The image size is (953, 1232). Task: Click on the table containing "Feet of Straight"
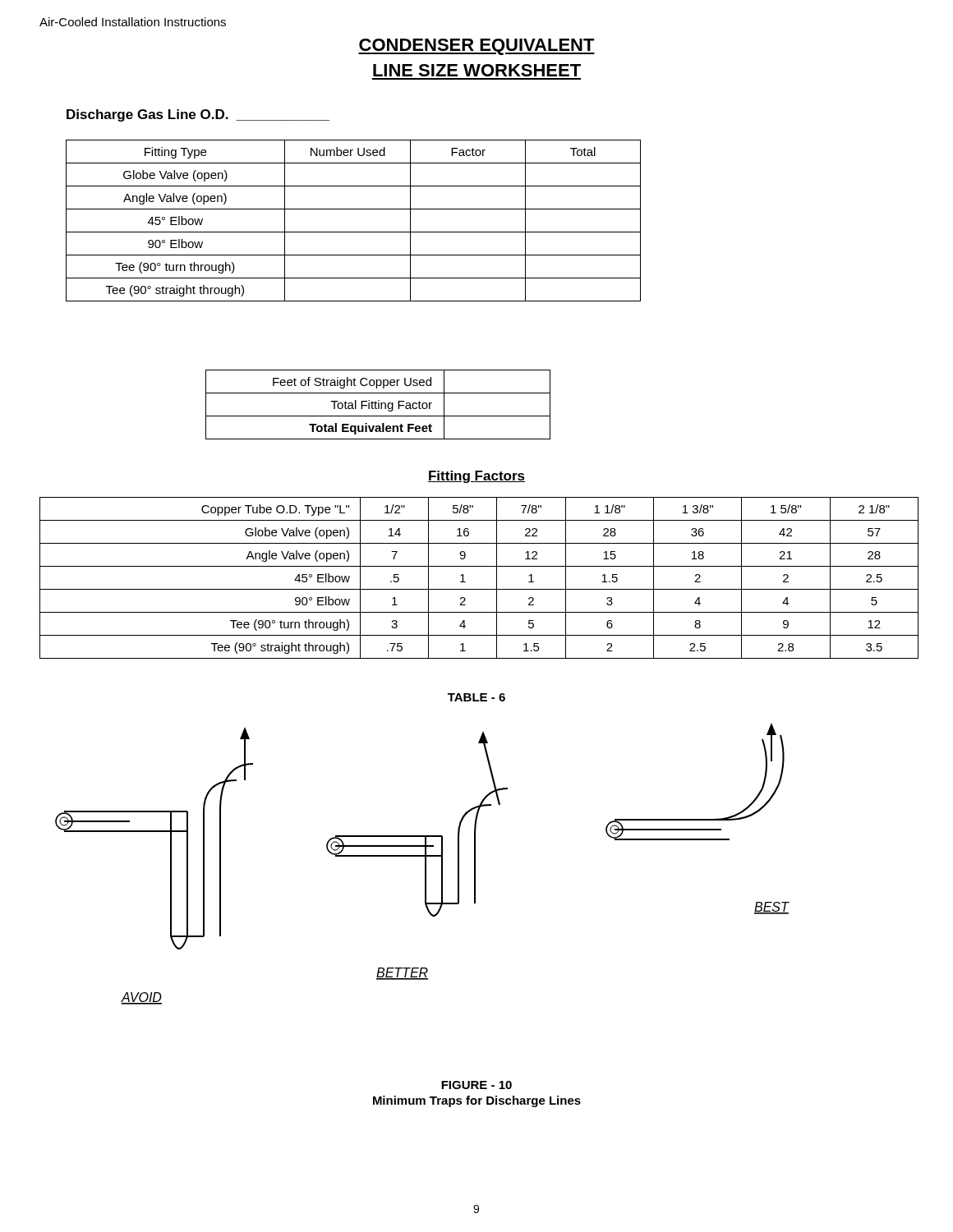pyautogui.click(x=378, y=405)
